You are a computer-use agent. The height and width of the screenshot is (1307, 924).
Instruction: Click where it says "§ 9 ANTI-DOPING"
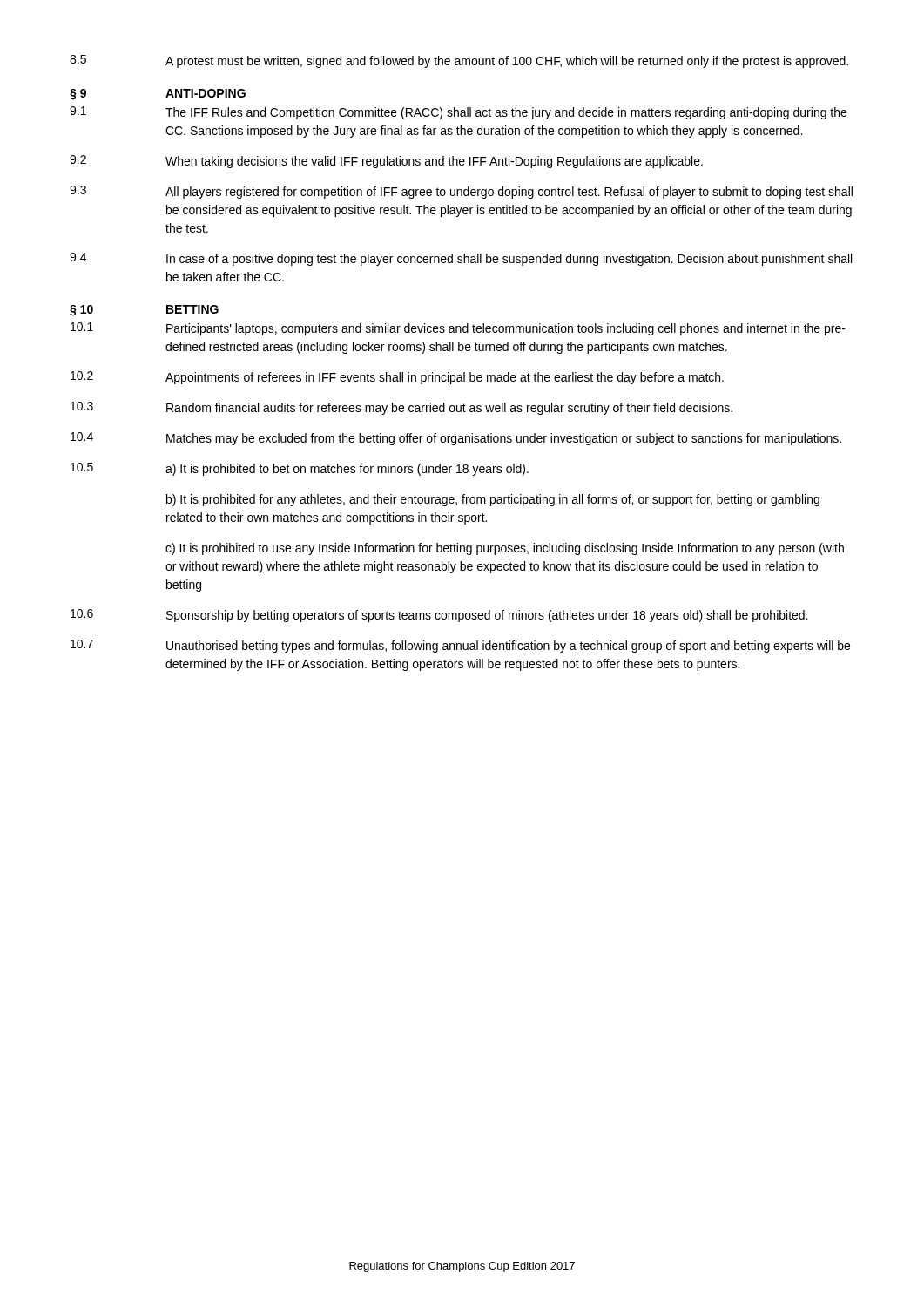[x=72, y=95]
